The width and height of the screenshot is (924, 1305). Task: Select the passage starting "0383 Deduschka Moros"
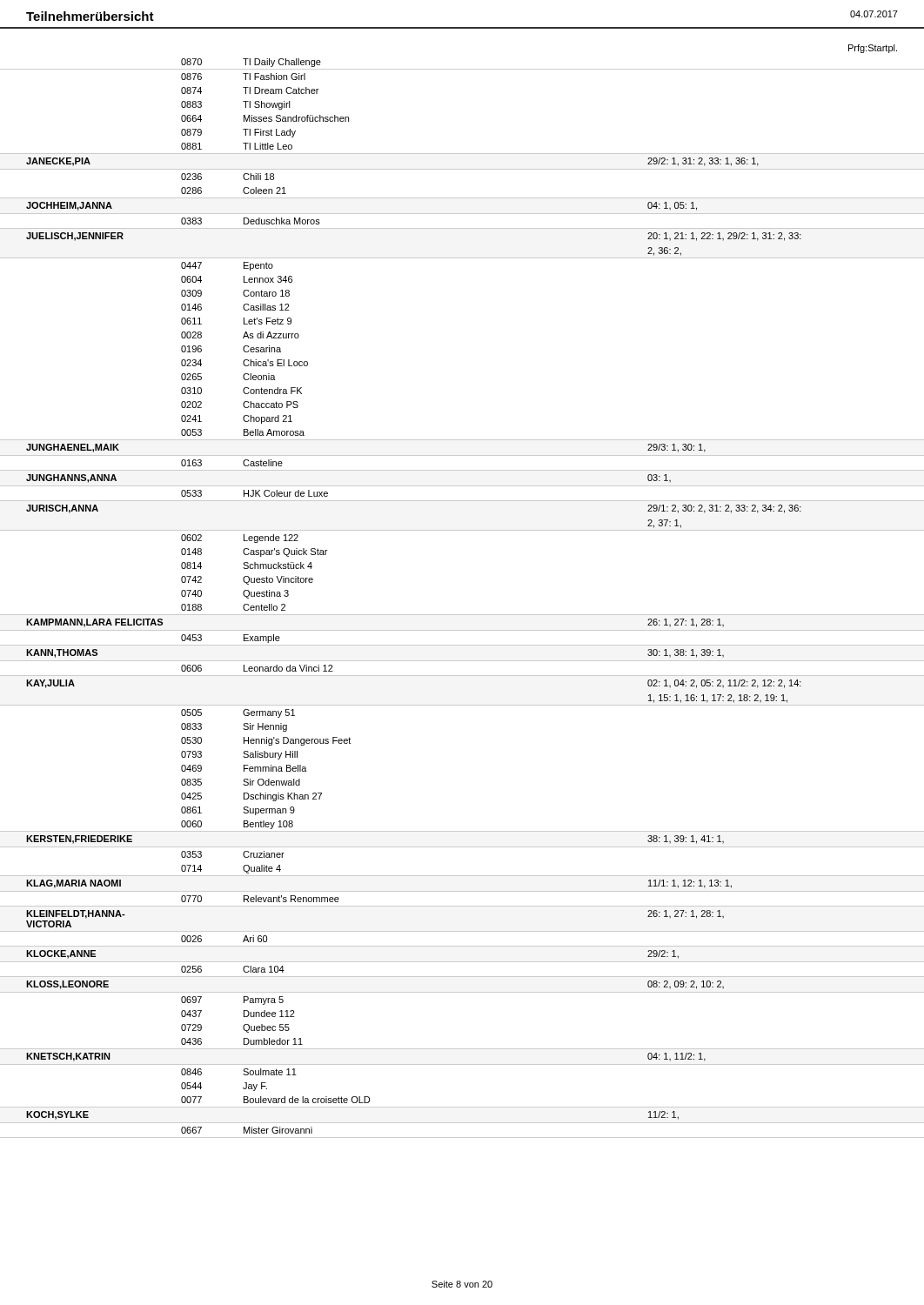[462, 221]
